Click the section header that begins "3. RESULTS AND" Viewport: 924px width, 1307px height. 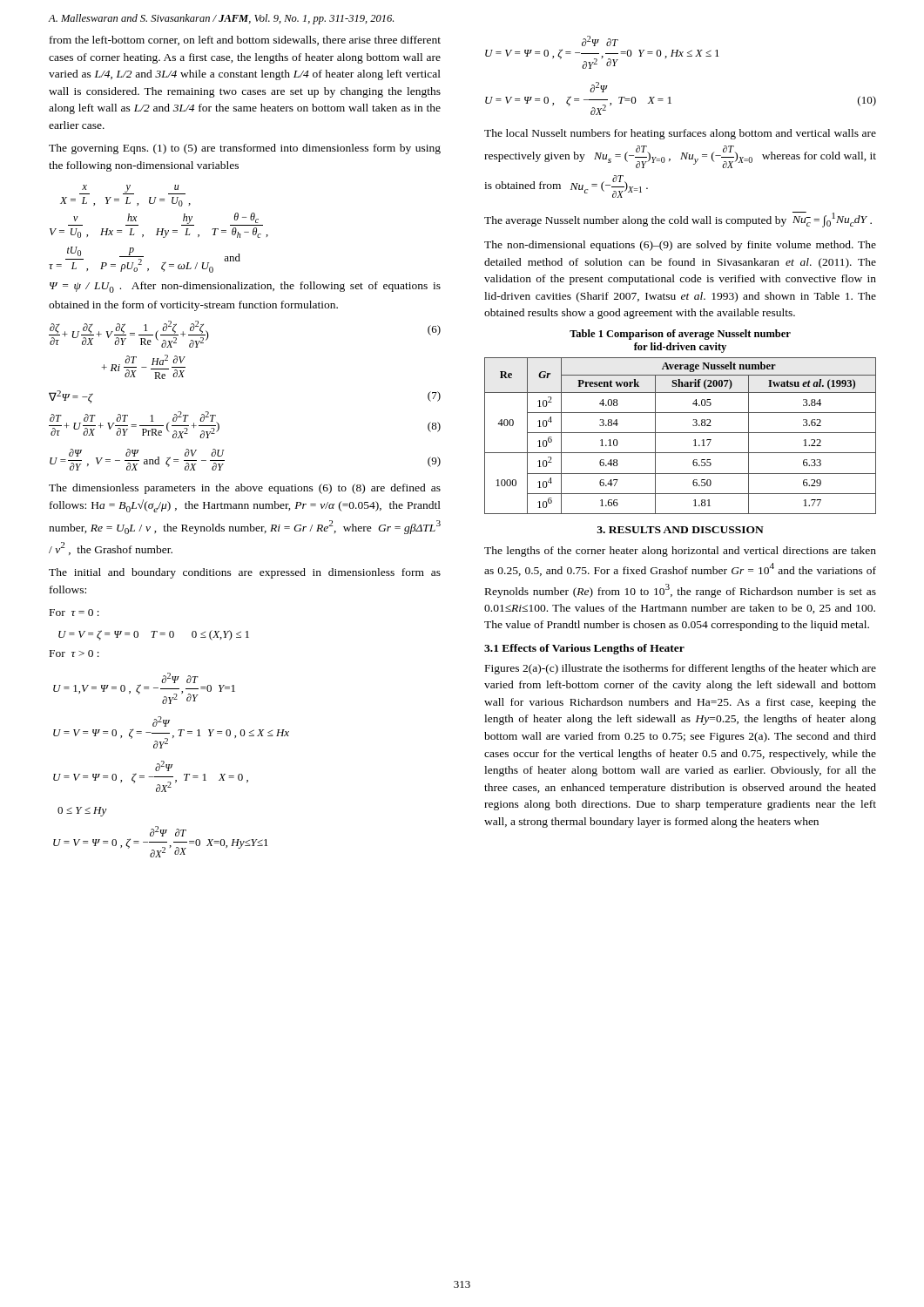click(x=680, y=529)
